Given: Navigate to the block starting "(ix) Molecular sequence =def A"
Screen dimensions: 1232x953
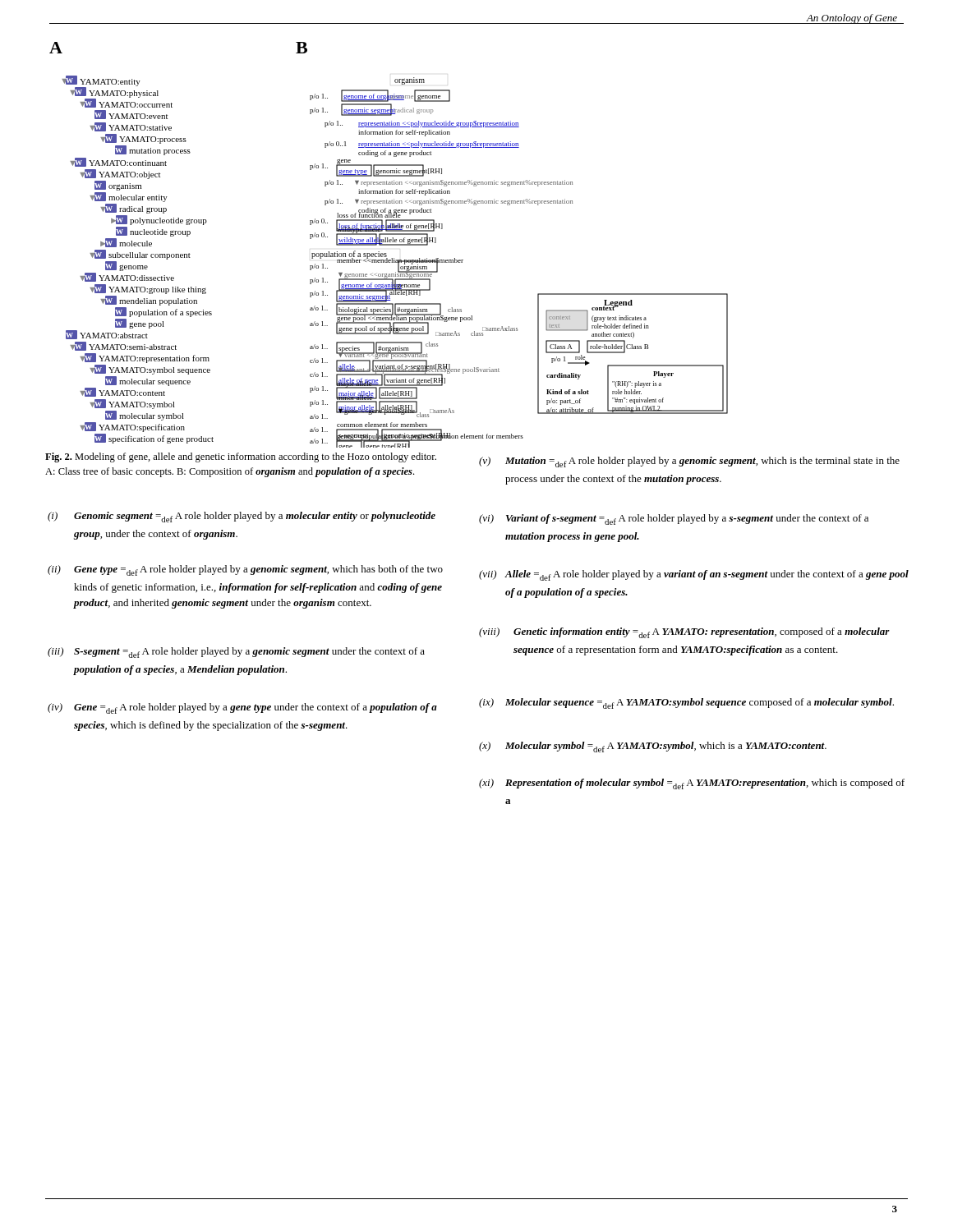Looking at the screenshot, I should point(694,703).
